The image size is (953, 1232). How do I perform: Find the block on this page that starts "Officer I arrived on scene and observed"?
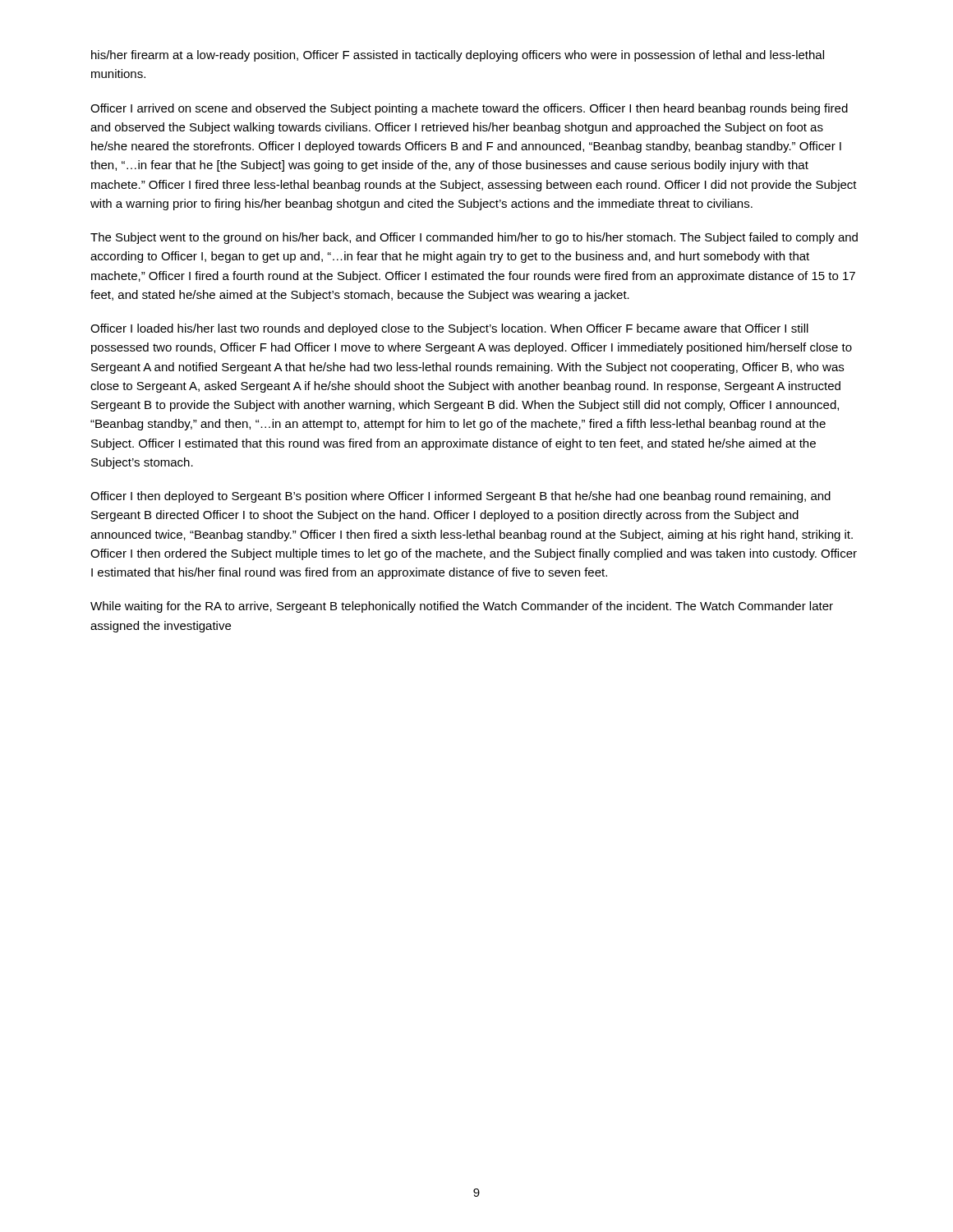point(473,155)
